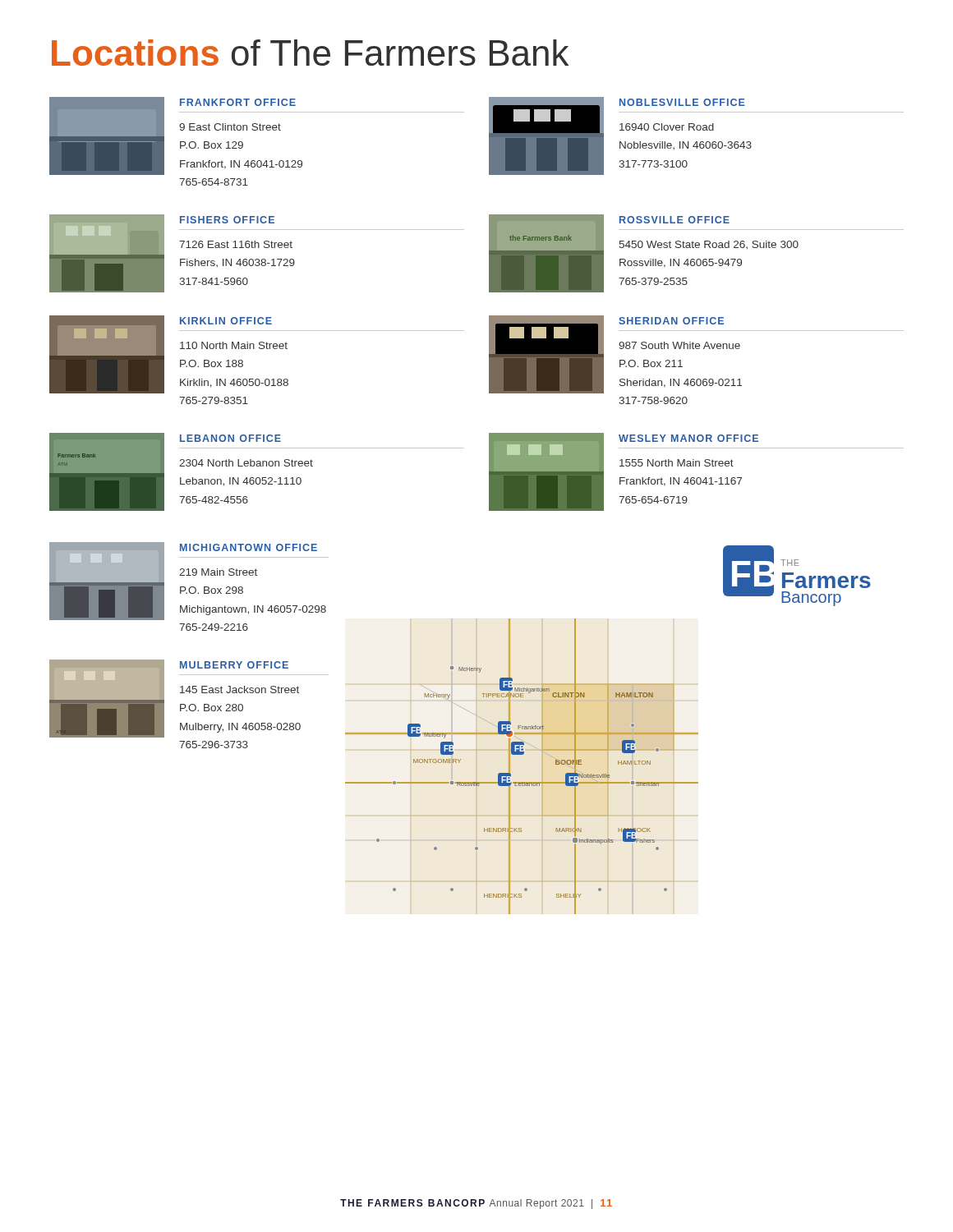Select the text starting "KIRKLIN OFFICE"

[226, 321]
